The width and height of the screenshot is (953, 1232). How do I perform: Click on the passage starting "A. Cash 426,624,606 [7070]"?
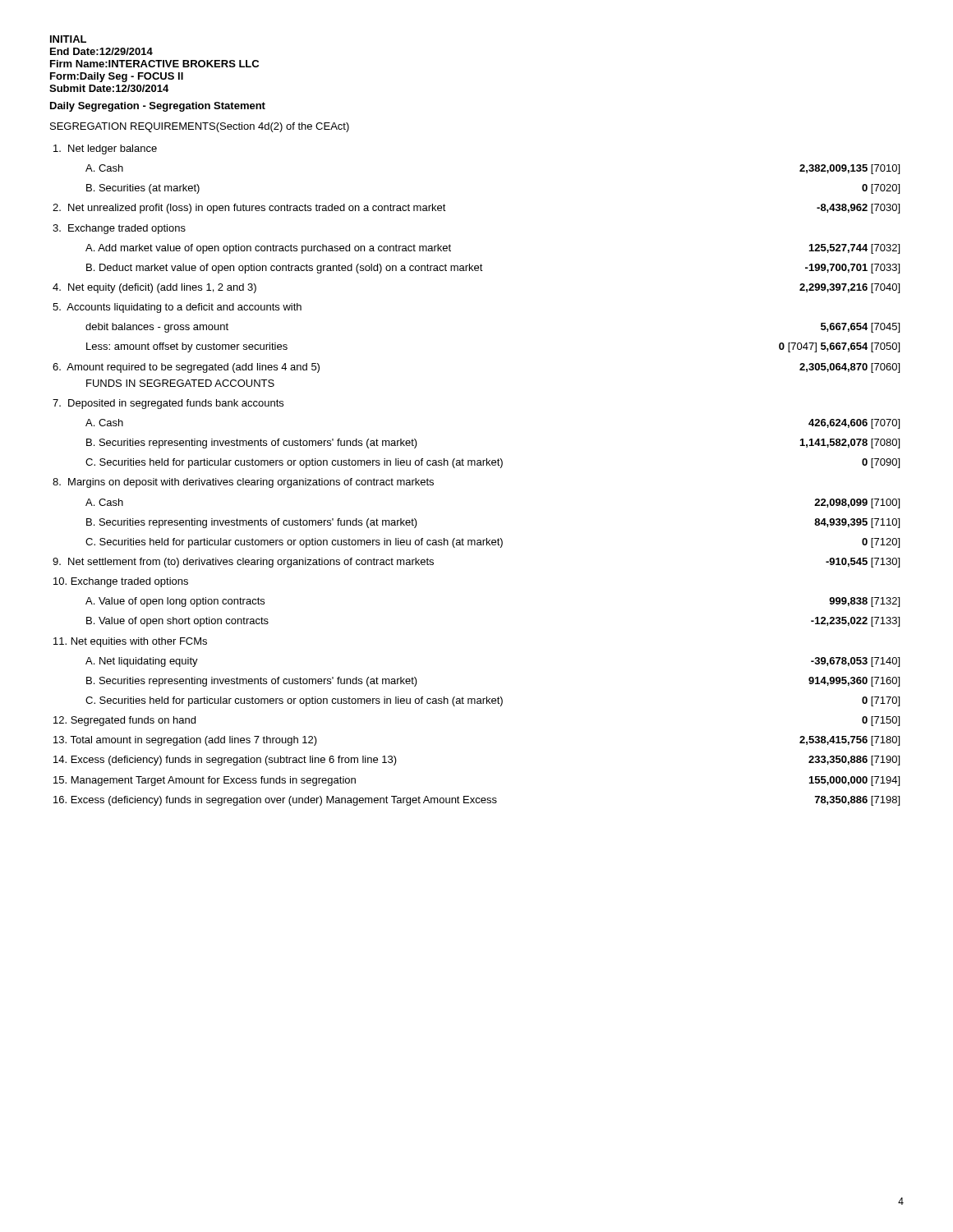(x=101, y=425)
